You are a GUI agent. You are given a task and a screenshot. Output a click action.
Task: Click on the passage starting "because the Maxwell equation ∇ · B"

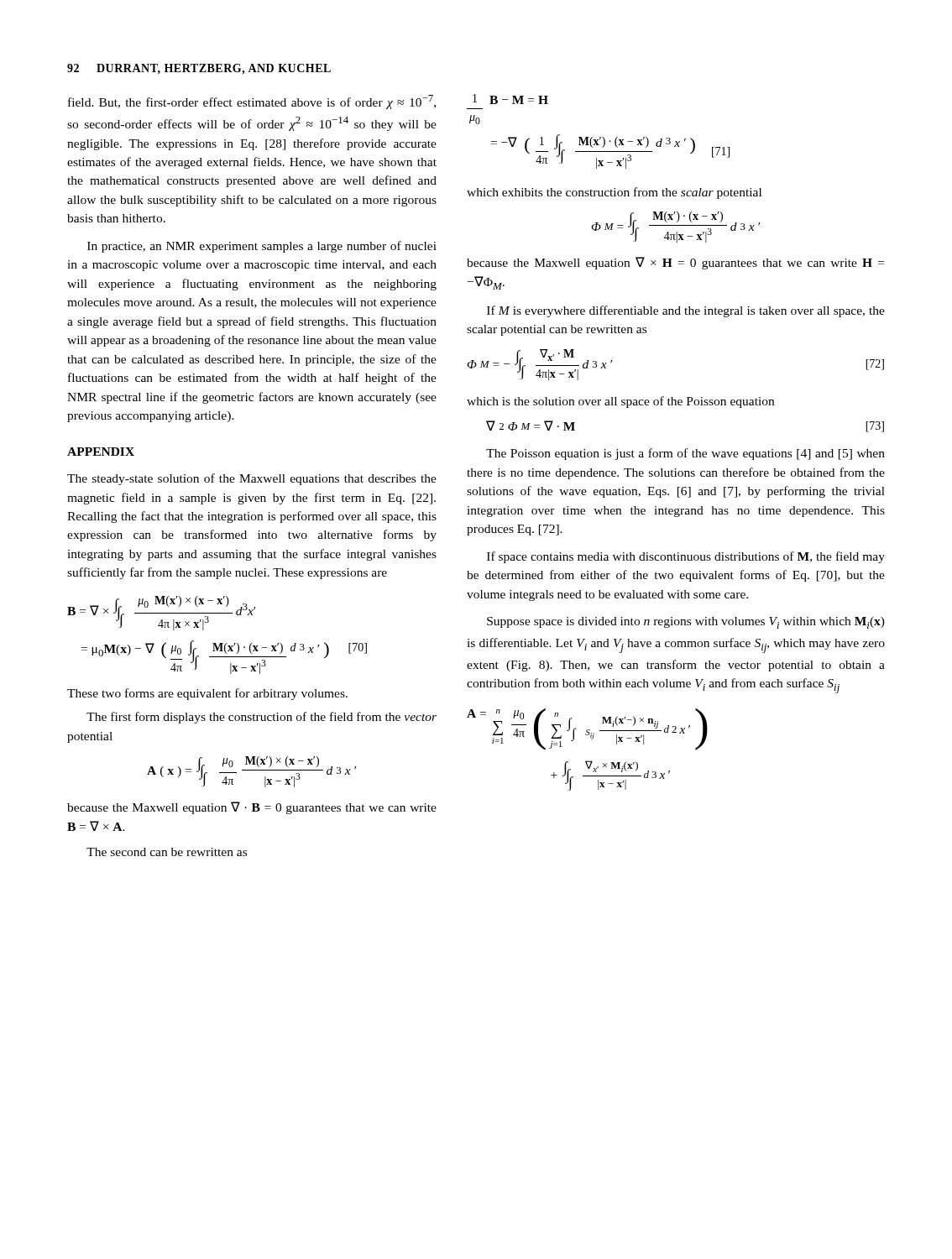click(x=252, y=817)
